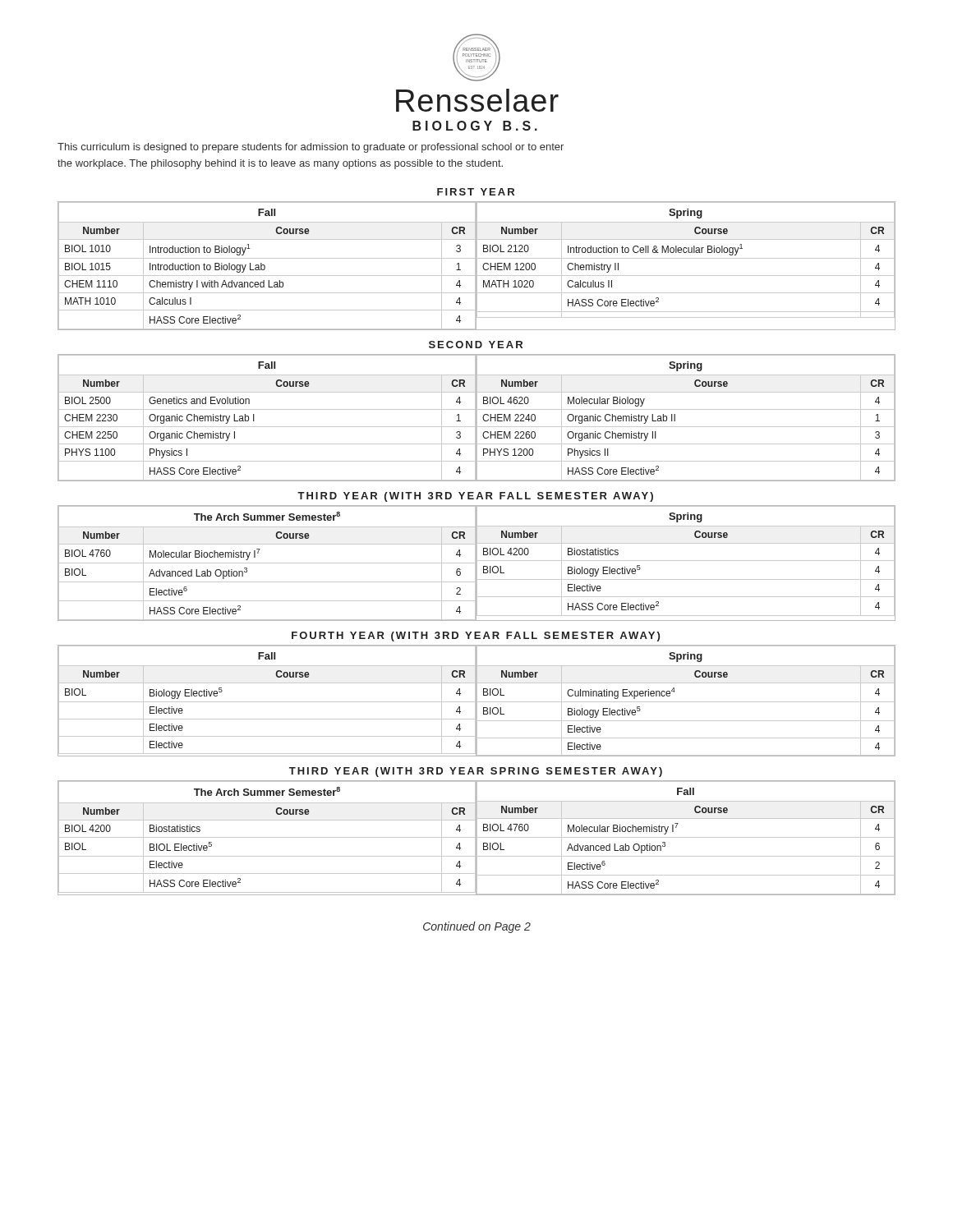Find the block starting "Second Year"

tap(476, 345)
